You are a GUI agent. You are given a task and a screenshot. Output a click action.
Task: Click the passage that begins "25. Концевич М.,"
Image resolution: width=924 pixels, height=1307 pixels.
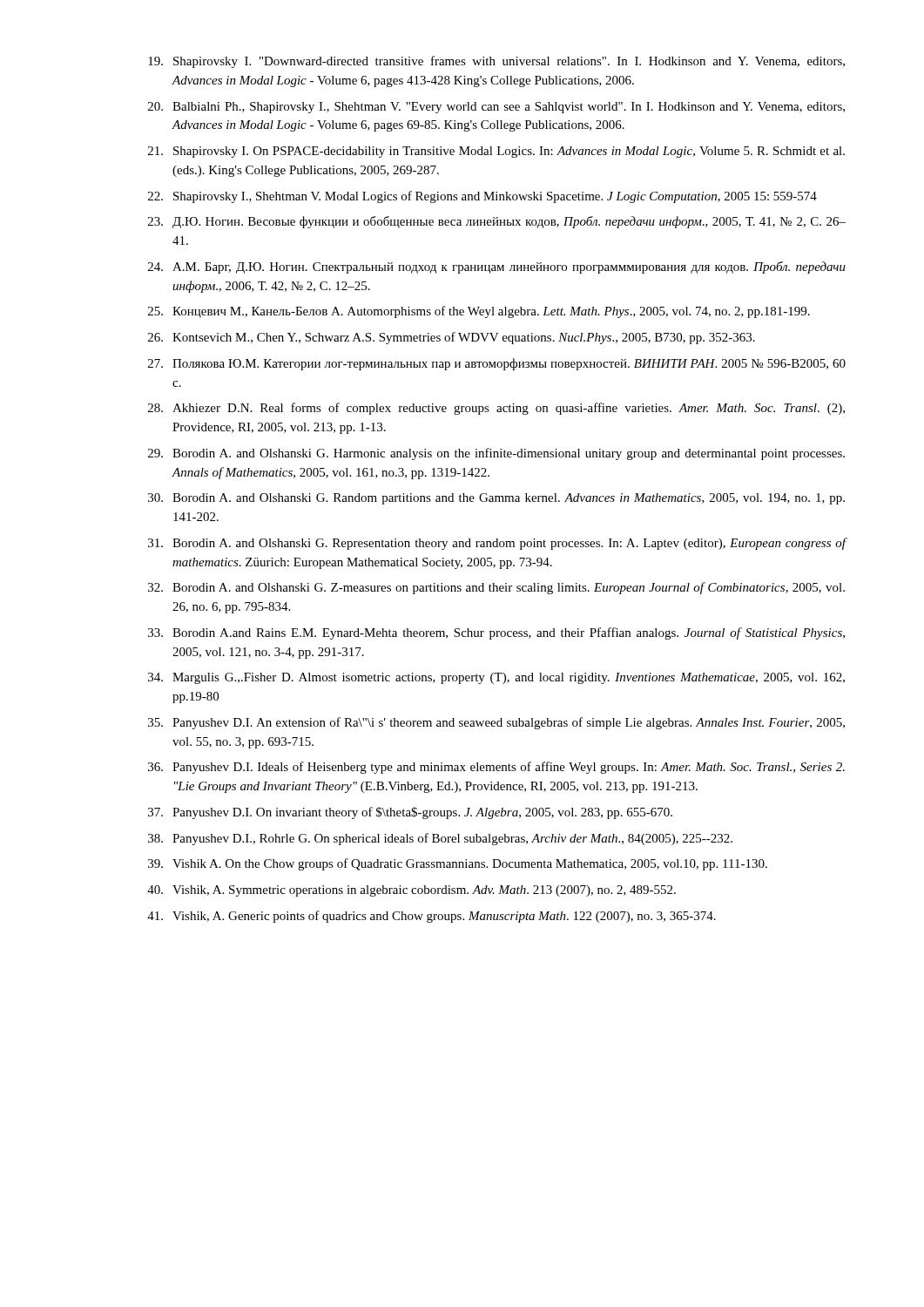click(484, 312)
